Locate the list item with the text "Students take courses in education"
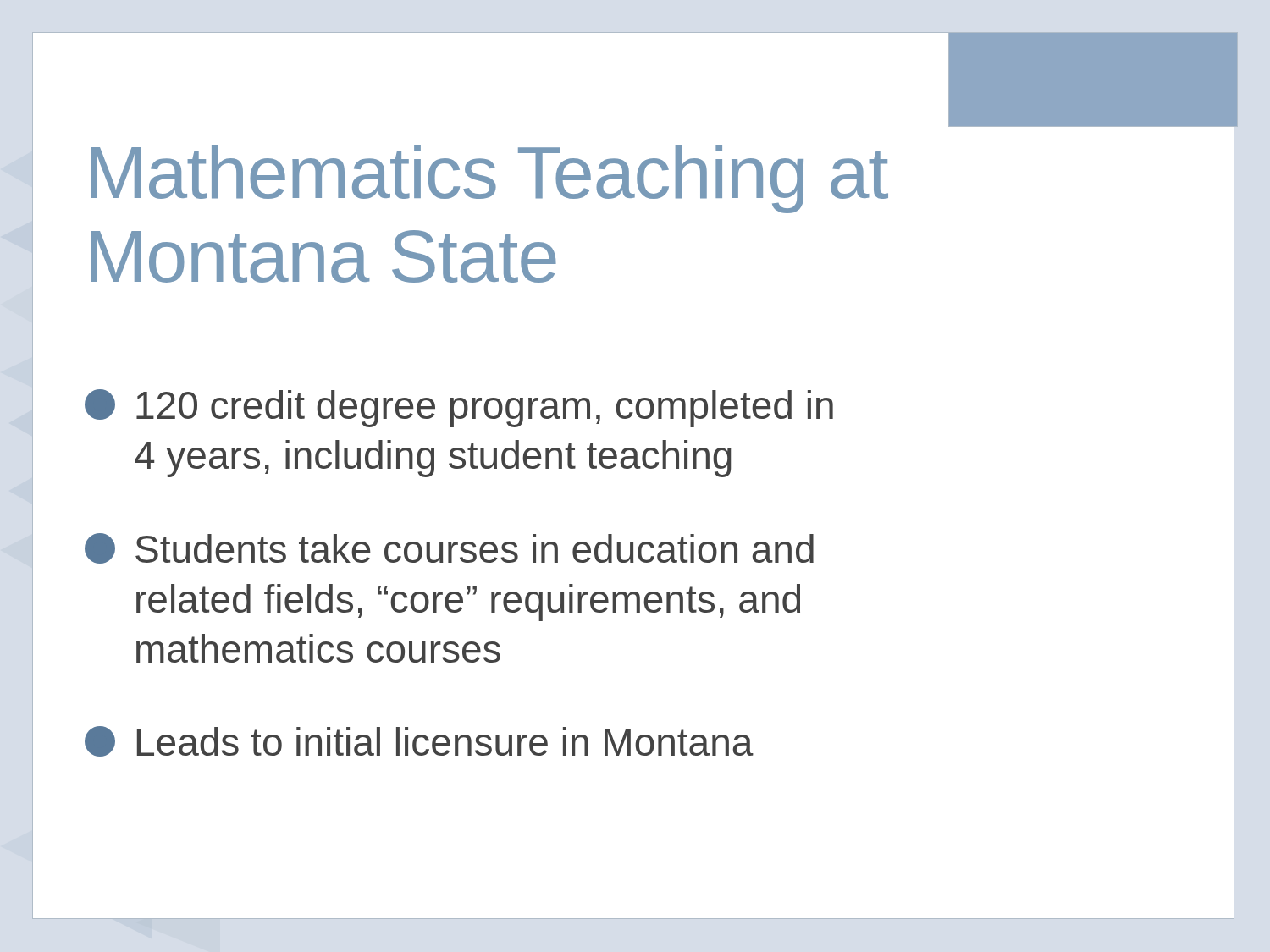This screenshot has width=1270, height=952. coord(450,599)
